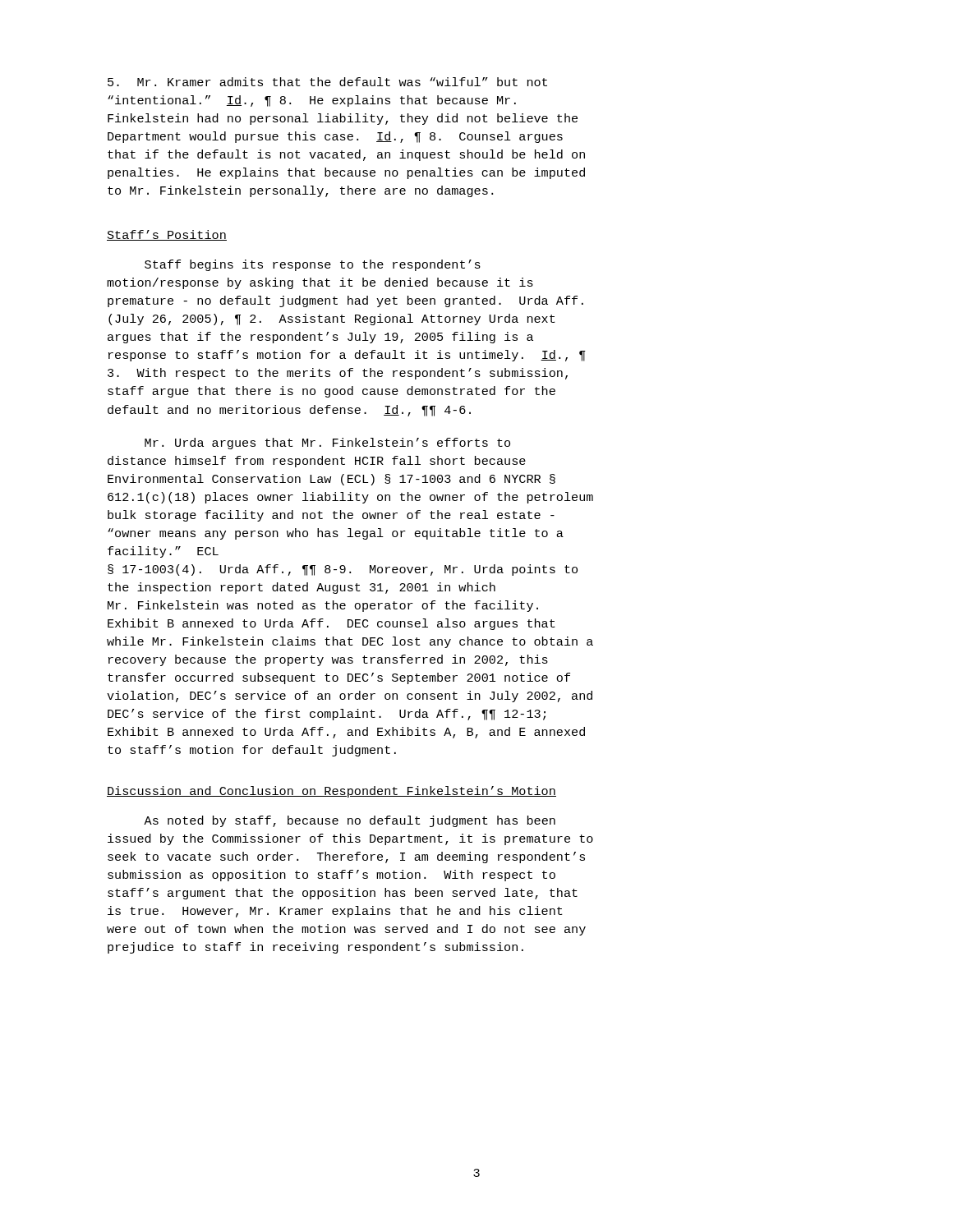Where is the section header that starts "Discussion and Conclusion"?
Image resolution: width=953 pixels, height=1232 pixels.
[331, 792]
